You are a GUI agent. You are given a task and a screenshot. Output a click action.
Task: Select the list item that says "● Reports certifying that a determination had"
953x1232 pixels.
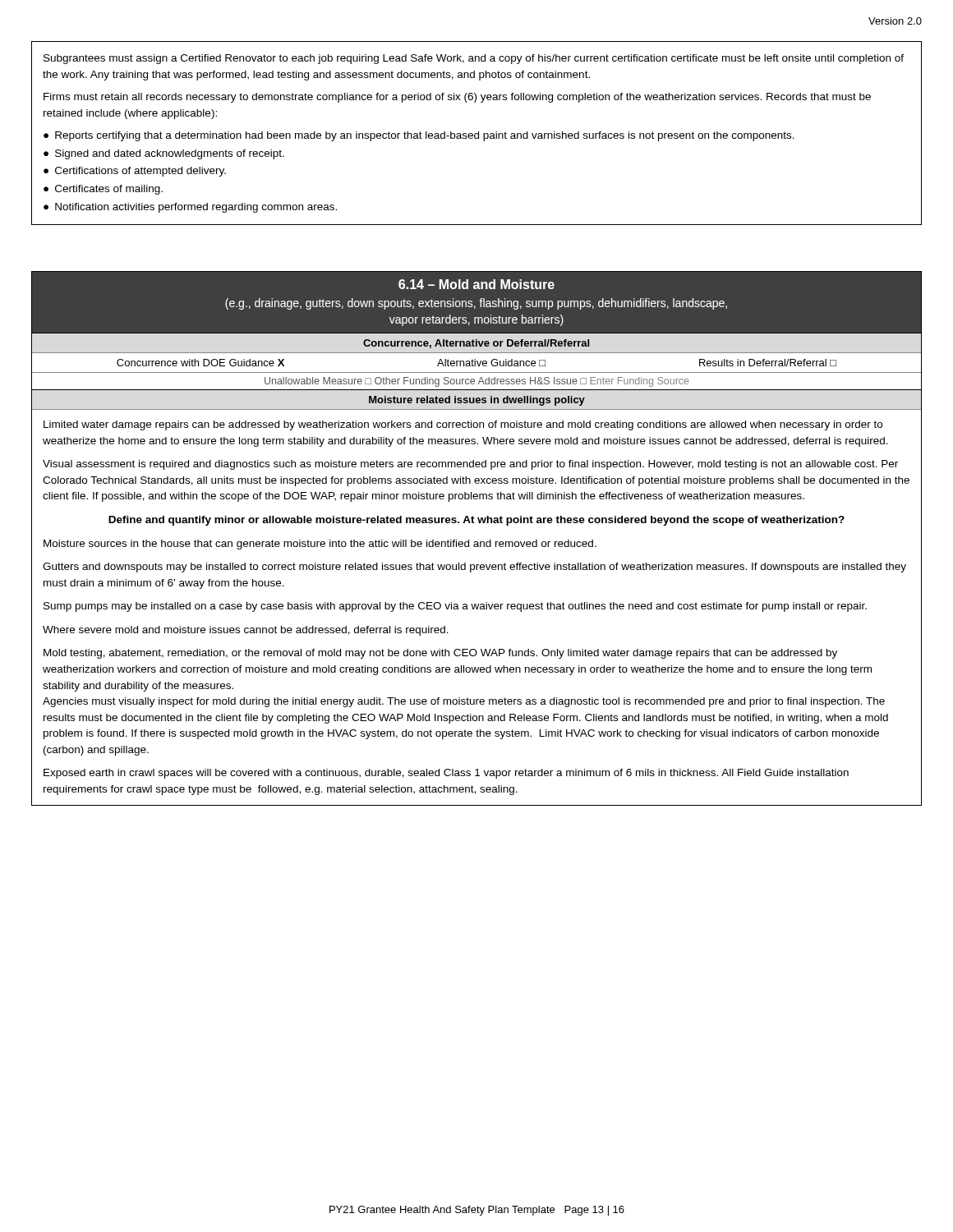tap(419, 136)
